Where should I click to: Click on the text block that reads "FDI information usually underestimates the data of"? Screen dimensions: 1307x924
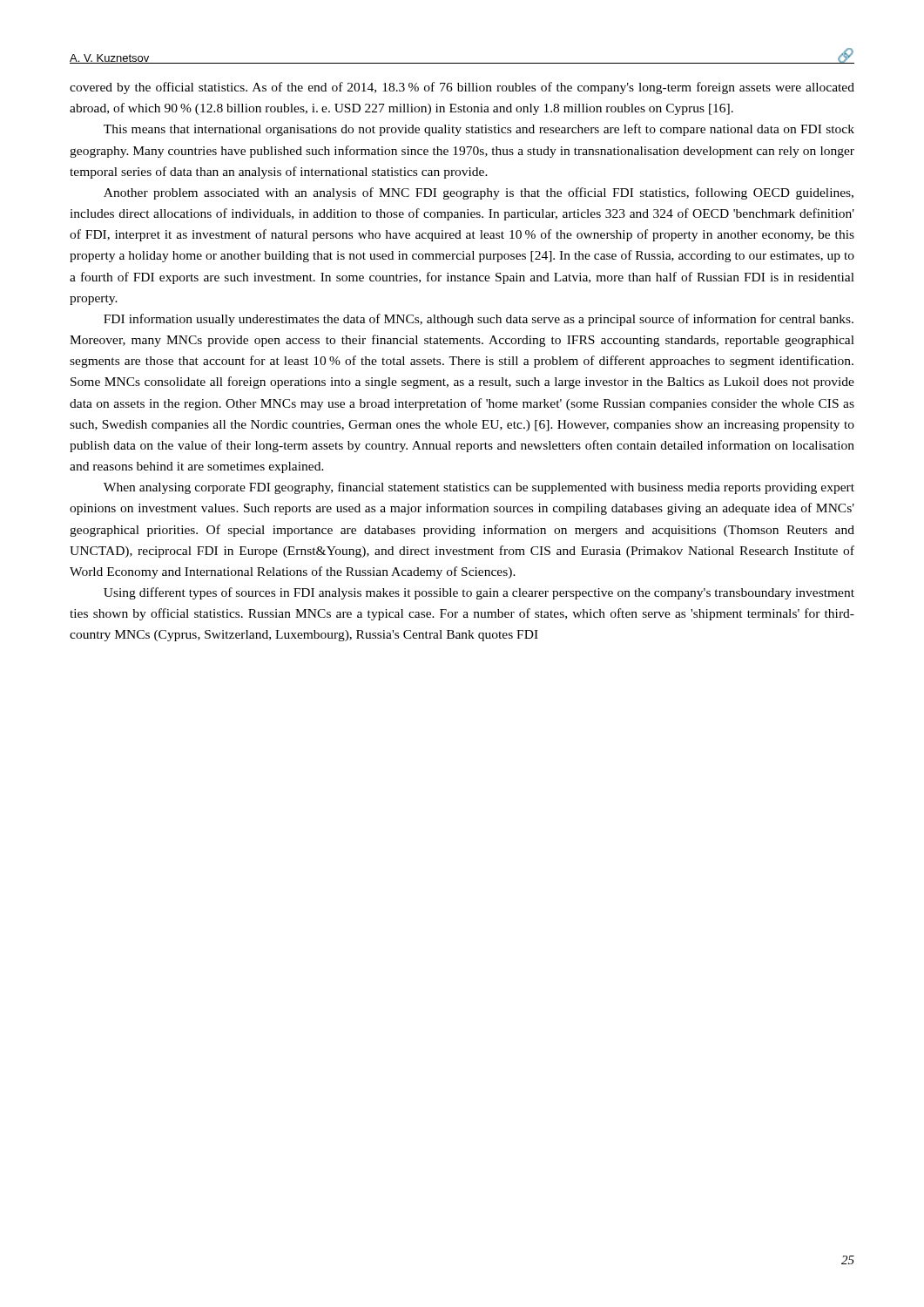[462, 393]
